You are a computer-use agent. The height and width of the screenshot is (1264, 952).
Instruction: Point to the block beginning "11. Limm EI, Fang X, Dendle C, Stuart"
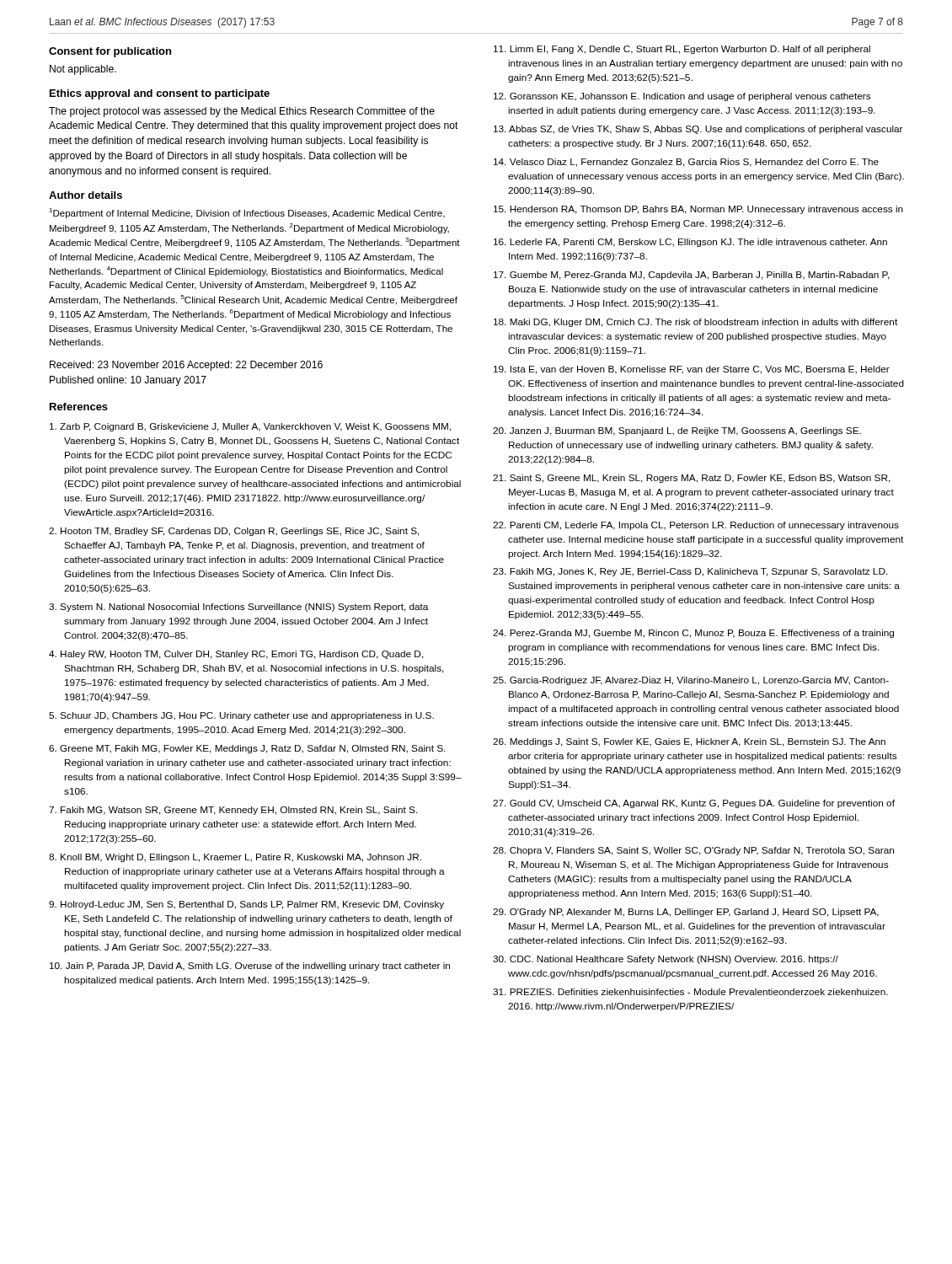coord(698,63)
